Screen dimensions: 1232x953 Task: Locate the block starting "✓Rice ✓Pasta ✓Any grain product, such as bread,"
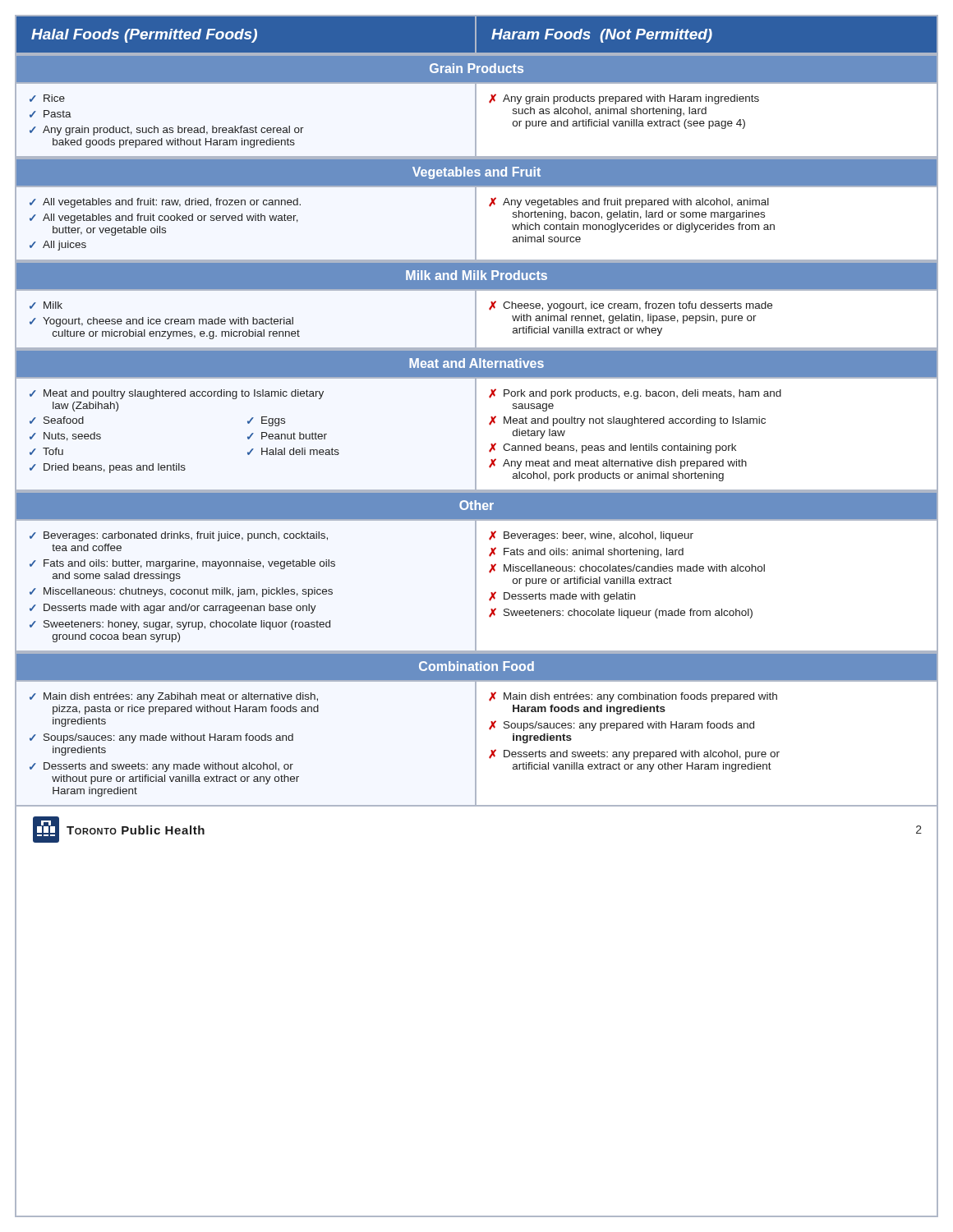click(x=246, y=120)
